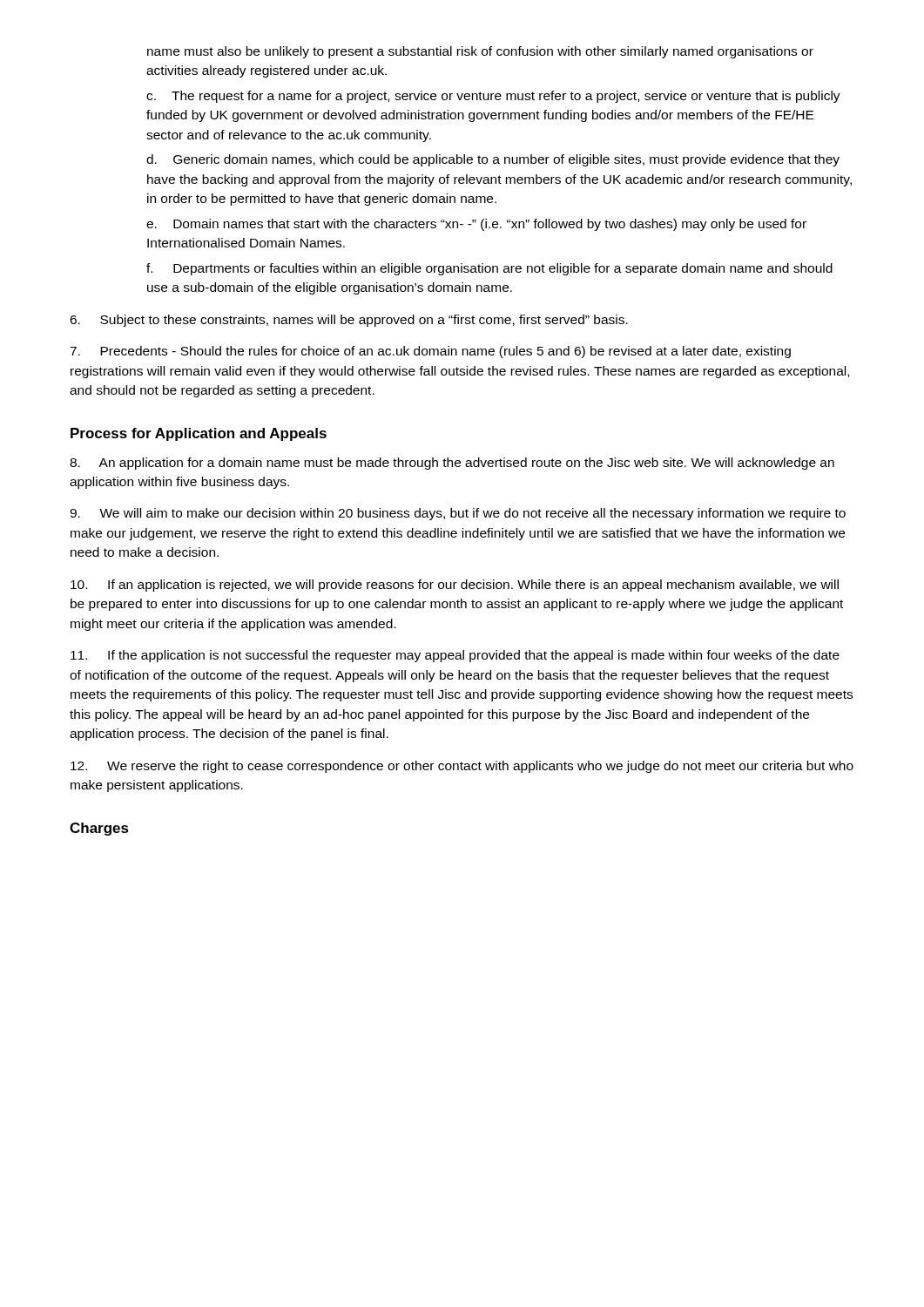This screenshot has height=1307, width=924.
Task: Click on the element starting "If the application is not successful the requester"
Action: coord(461,694)
